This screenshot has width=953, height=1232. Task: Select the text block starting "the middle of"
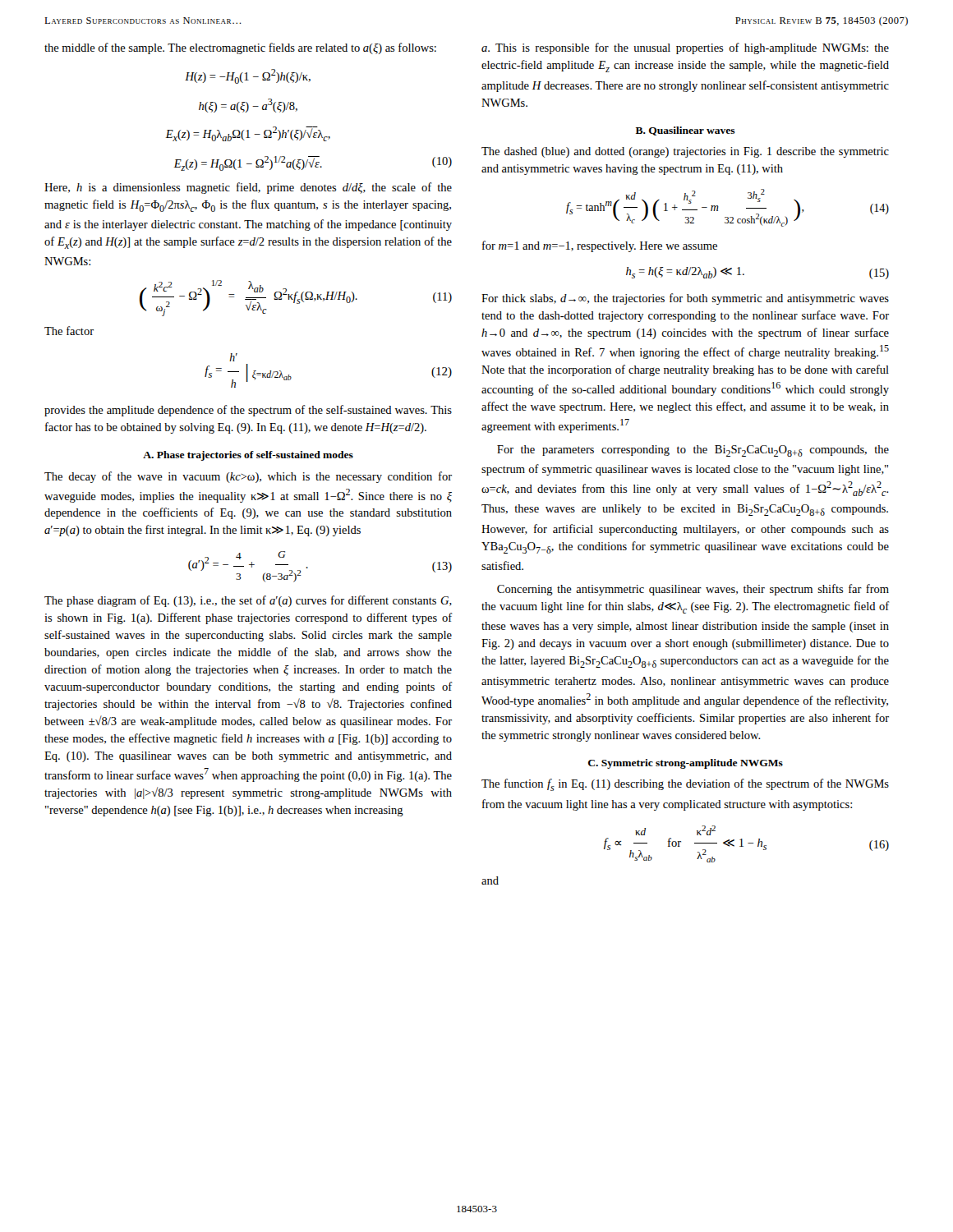[248, 48]
